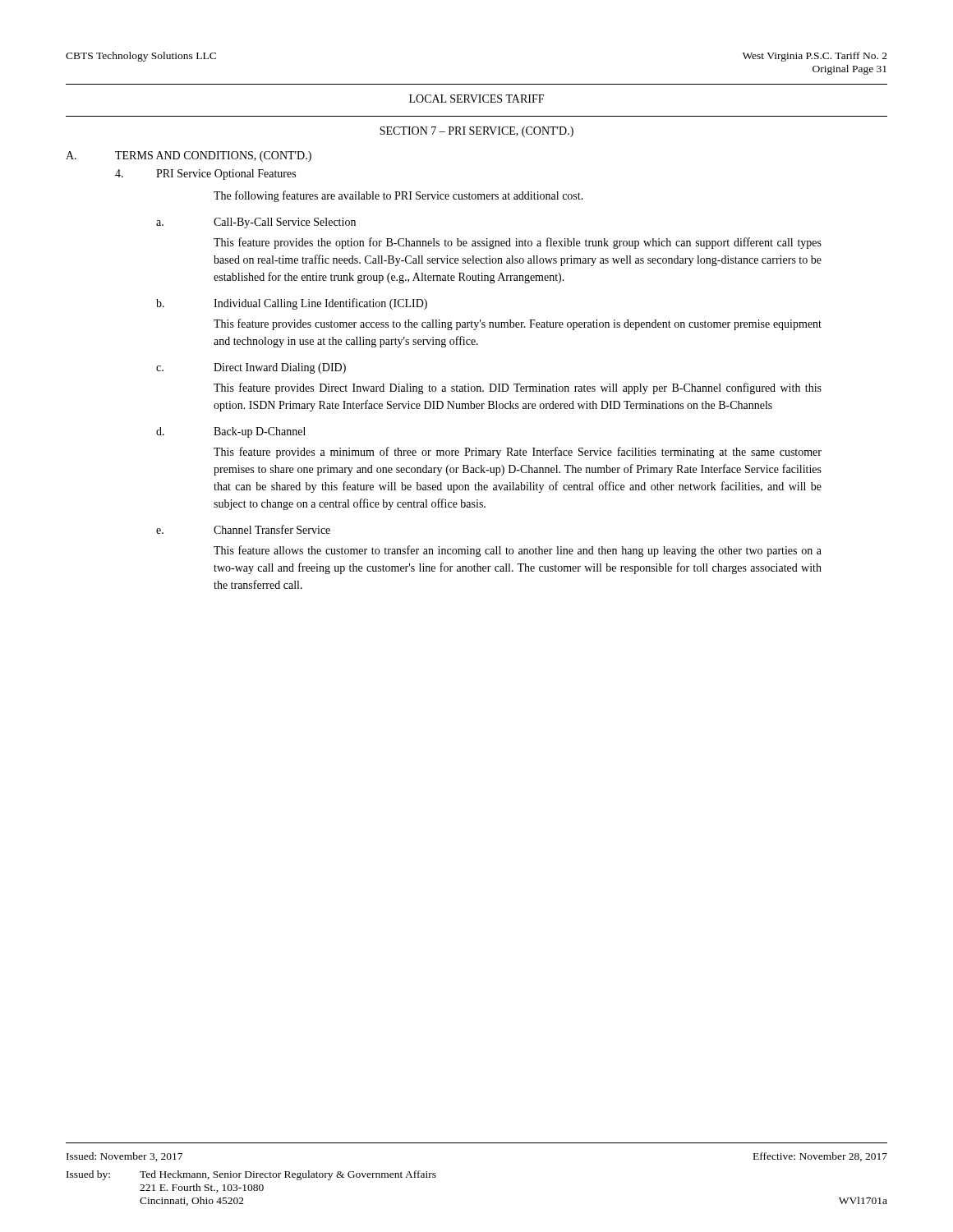Find "c. Direct Inward Dialing (DID)" on this page
Image resolution: width=953 pixels, height=1232 pixels.
[251, 368]
